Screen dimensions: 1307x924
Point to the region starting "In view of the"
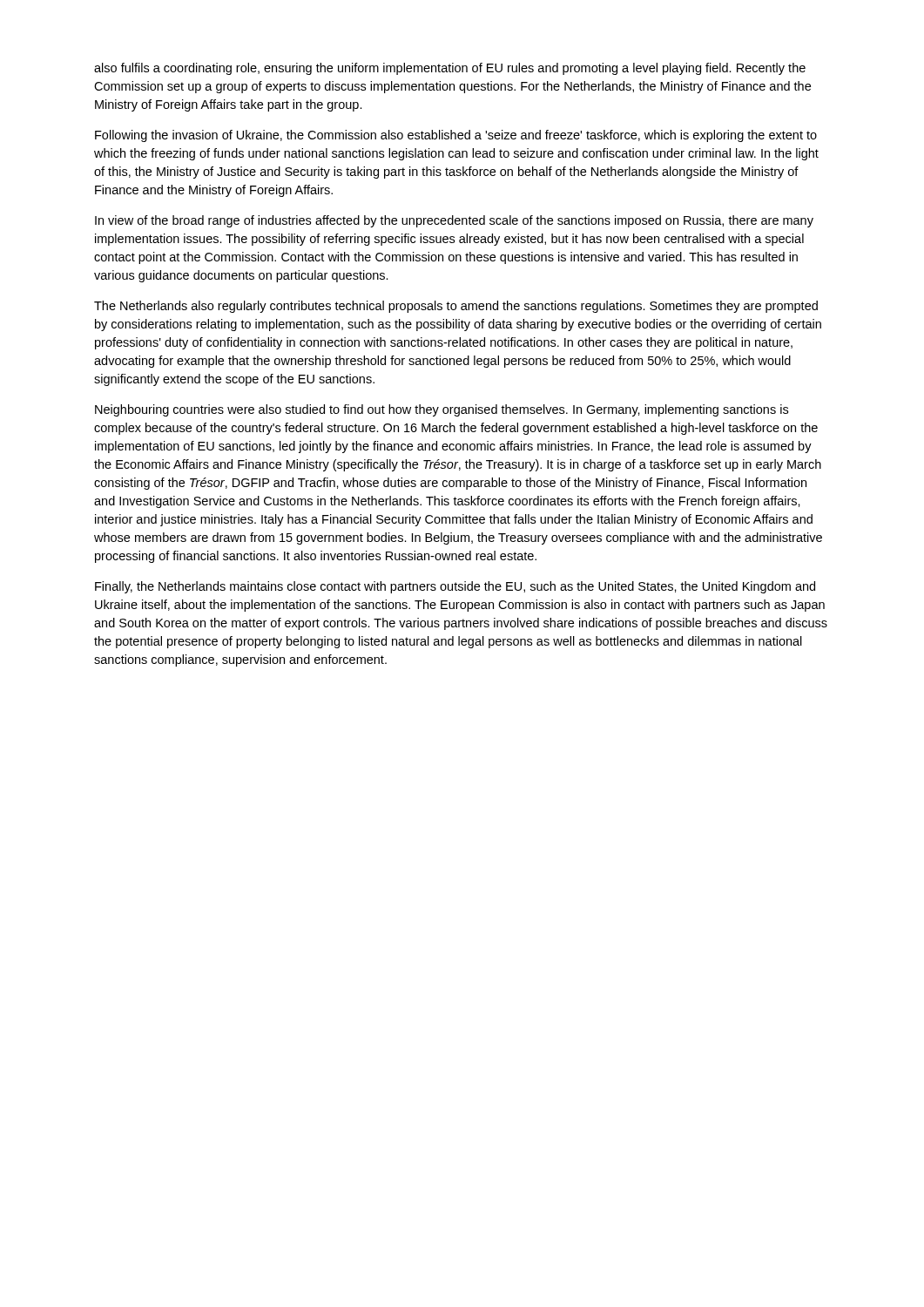(x=454, y=248)
